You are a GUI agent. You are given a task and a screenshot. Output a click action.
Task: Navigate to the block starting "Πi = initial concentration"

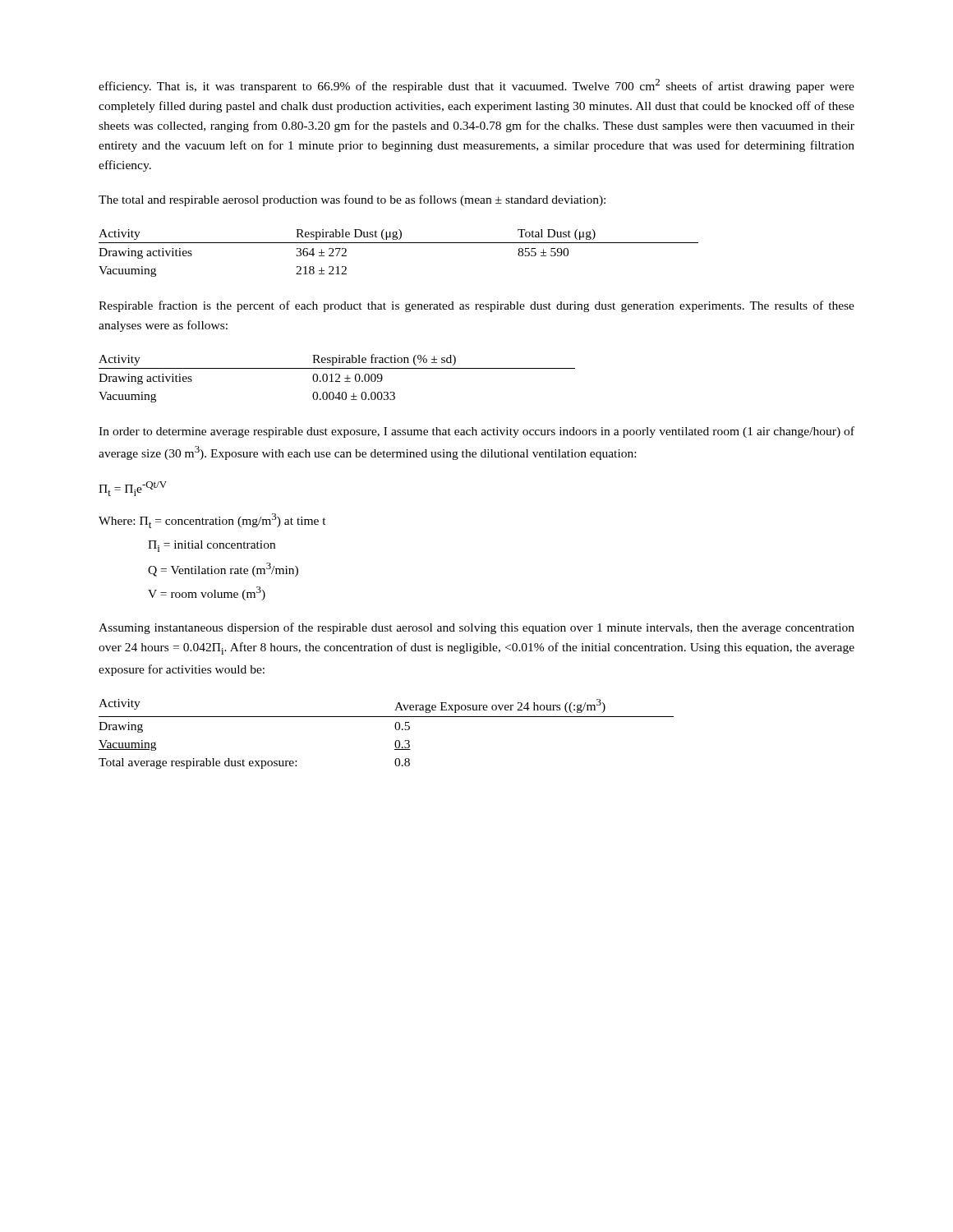pos(212,546)
